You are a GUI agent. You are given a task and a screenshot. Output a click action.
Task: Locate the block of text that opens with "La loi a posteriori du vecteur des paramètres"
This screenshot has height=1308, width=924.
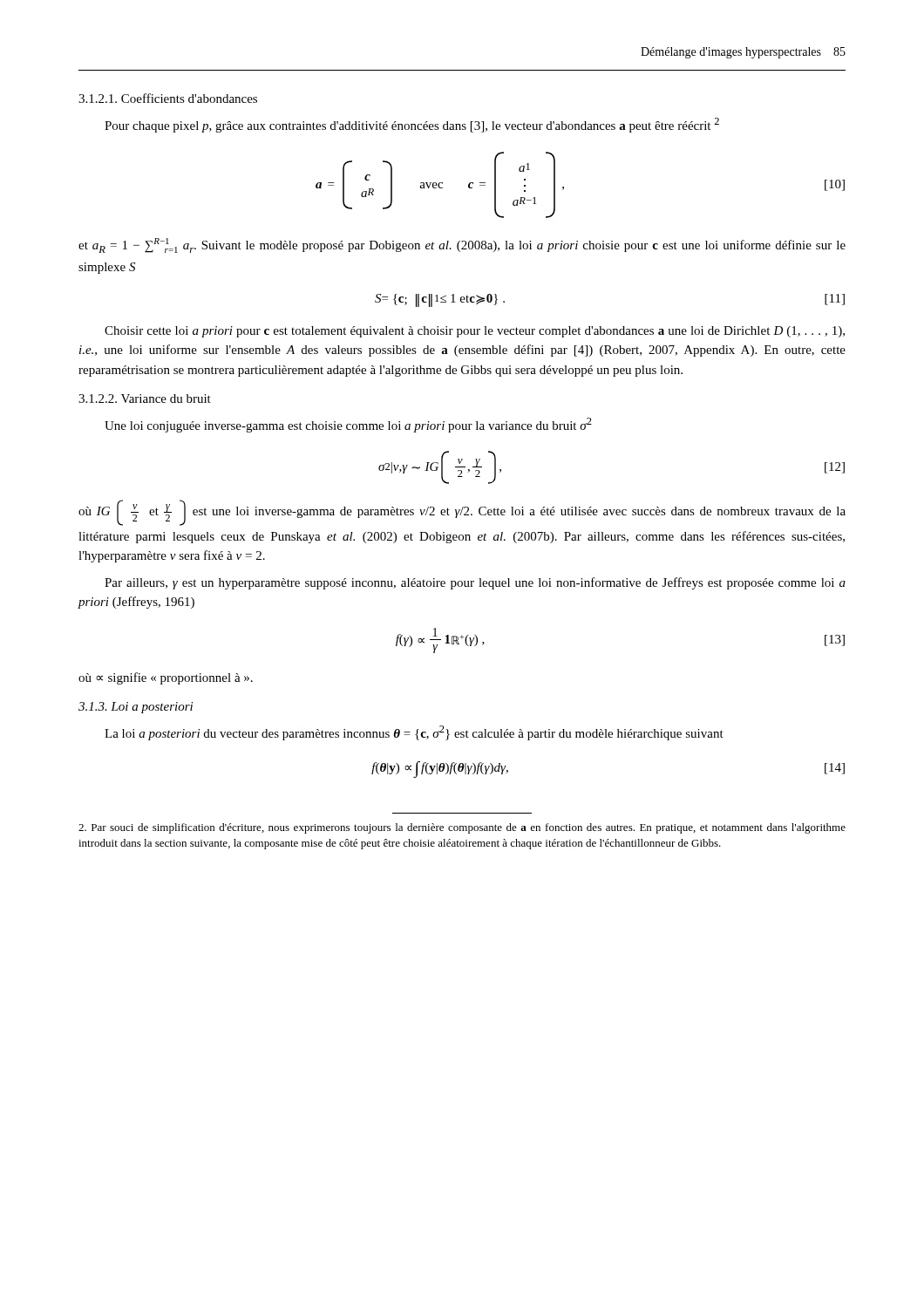tap(414, 732)
